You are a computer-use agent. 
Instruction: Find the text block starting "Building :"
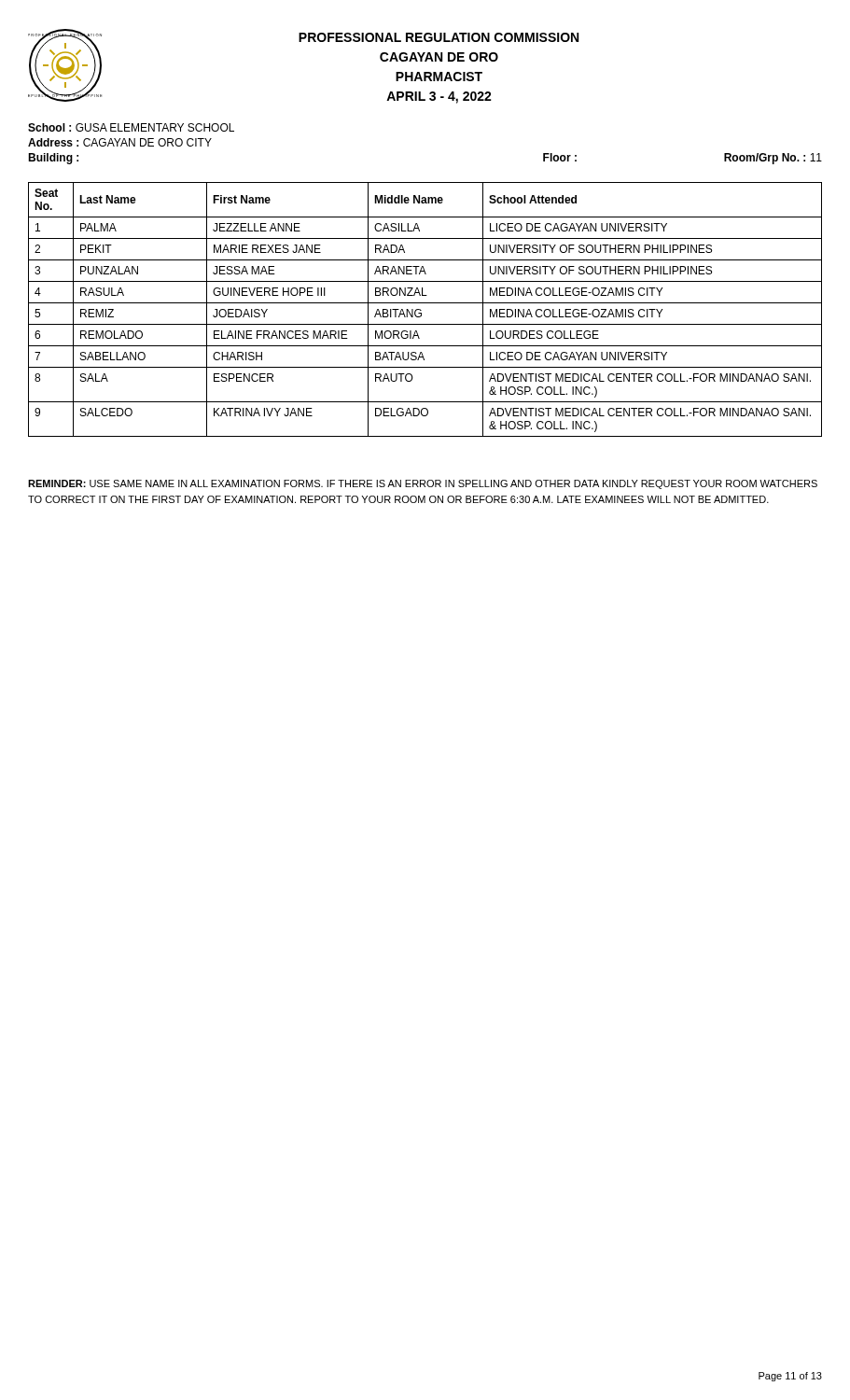pyautogui.click(x=54, y=158)
